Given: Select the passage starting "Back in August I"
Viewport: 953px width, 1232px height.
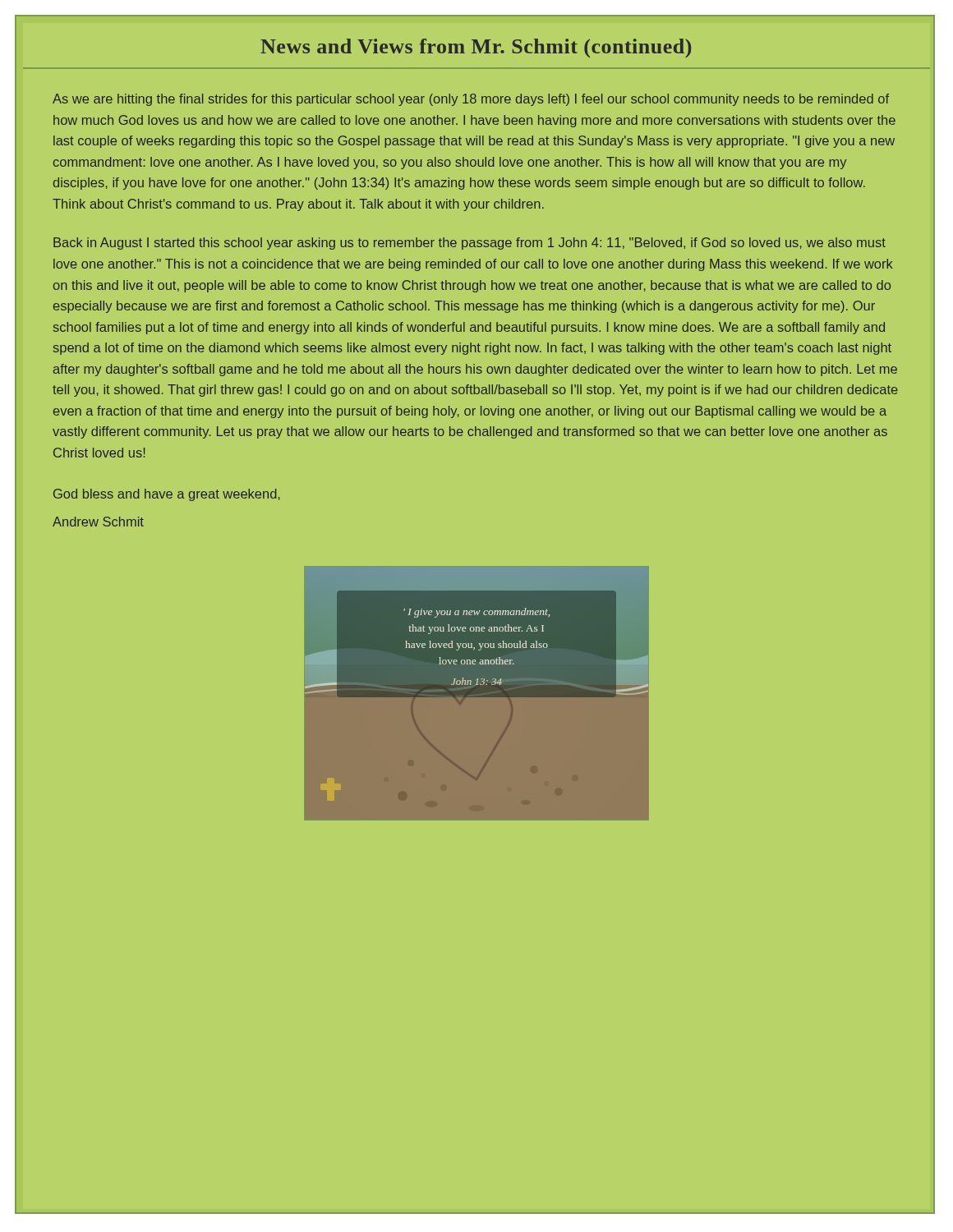Looking at the screenshot, I should (x=475, y=348).
